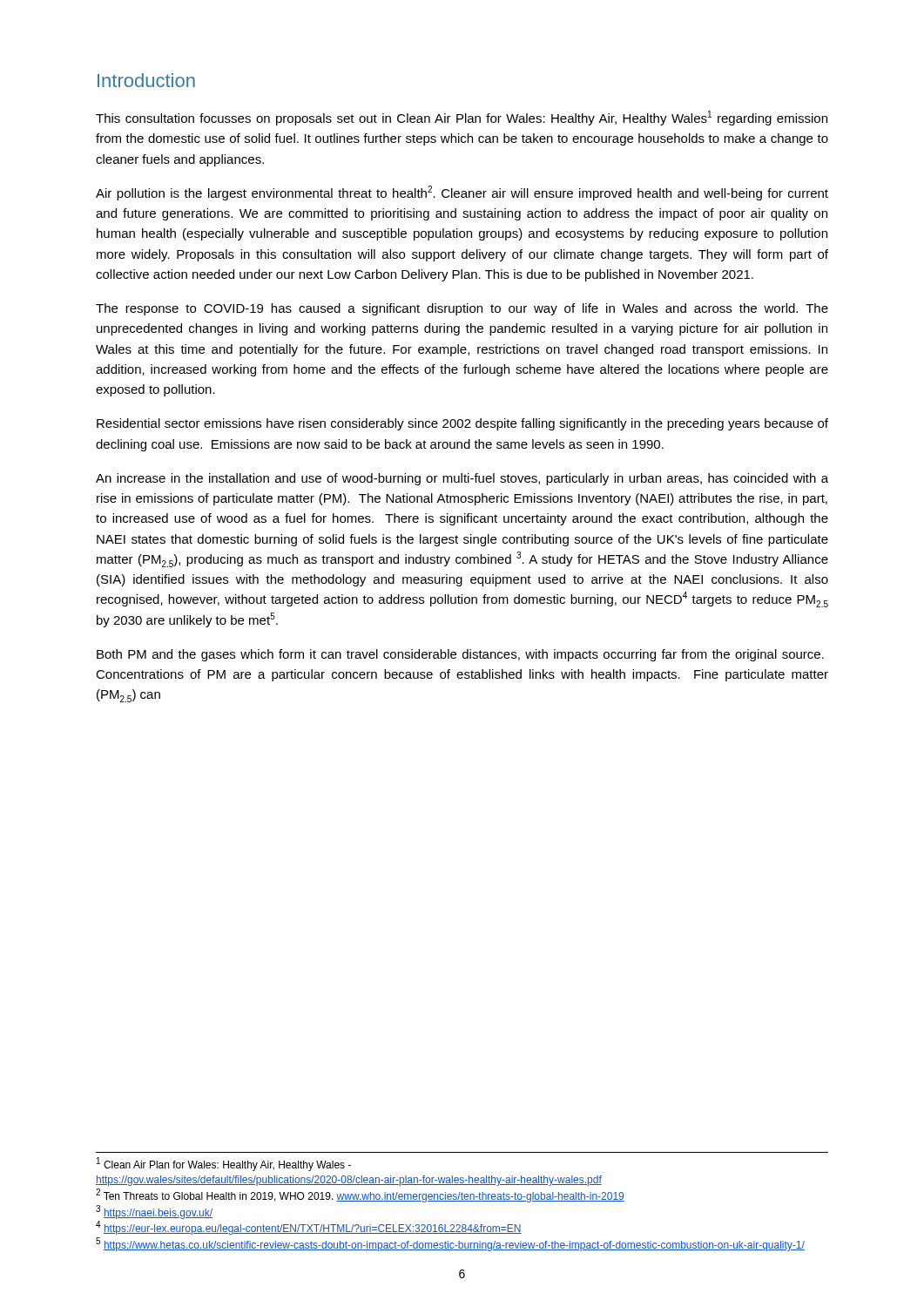The width and height of the screenshot is (924, 1307).
Task: Where is the passage that starts "Both PM and the"?
Action: tap(462, 675)
